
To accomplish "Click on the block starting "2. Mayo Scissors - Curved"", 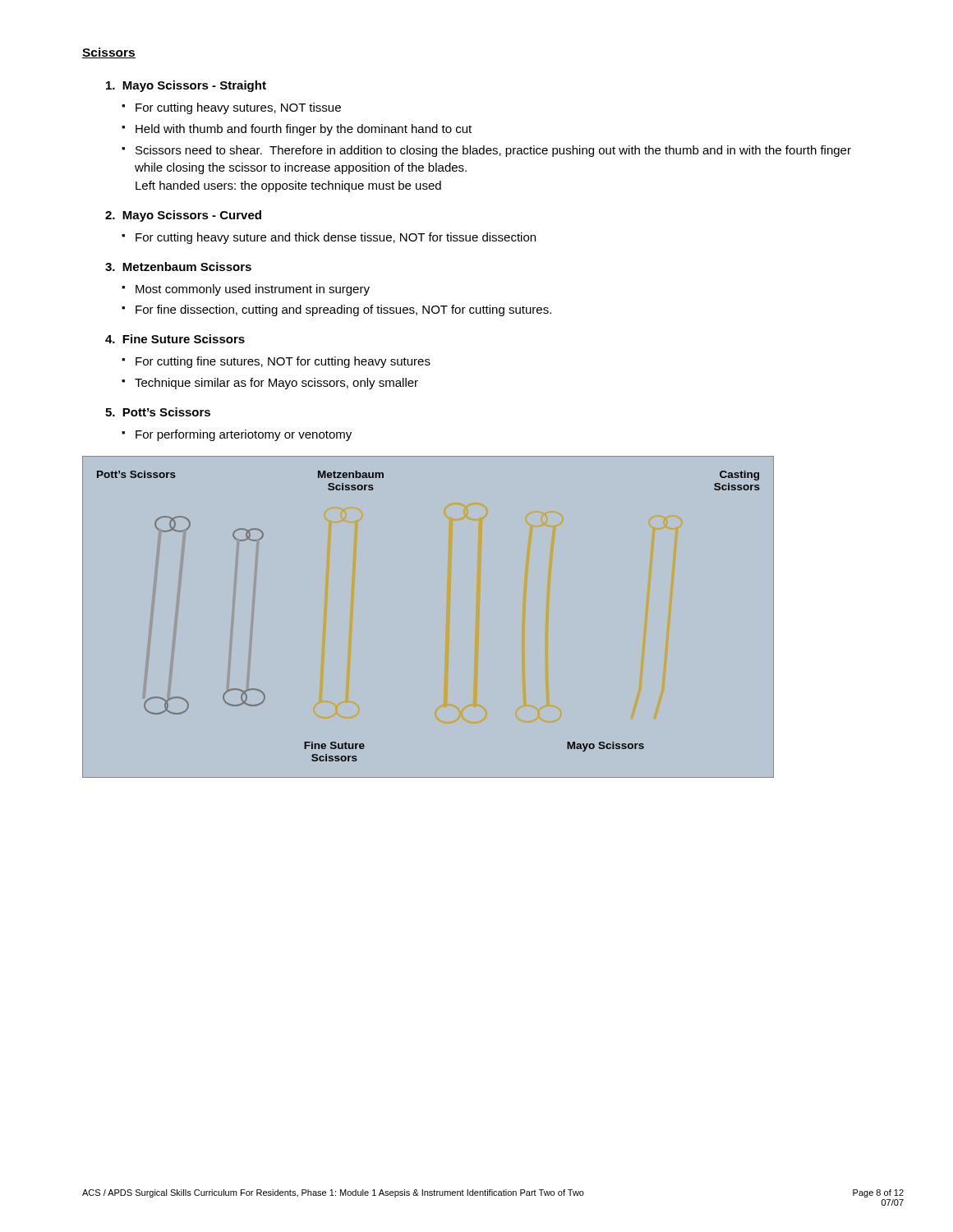I will [x=184, y=215].
